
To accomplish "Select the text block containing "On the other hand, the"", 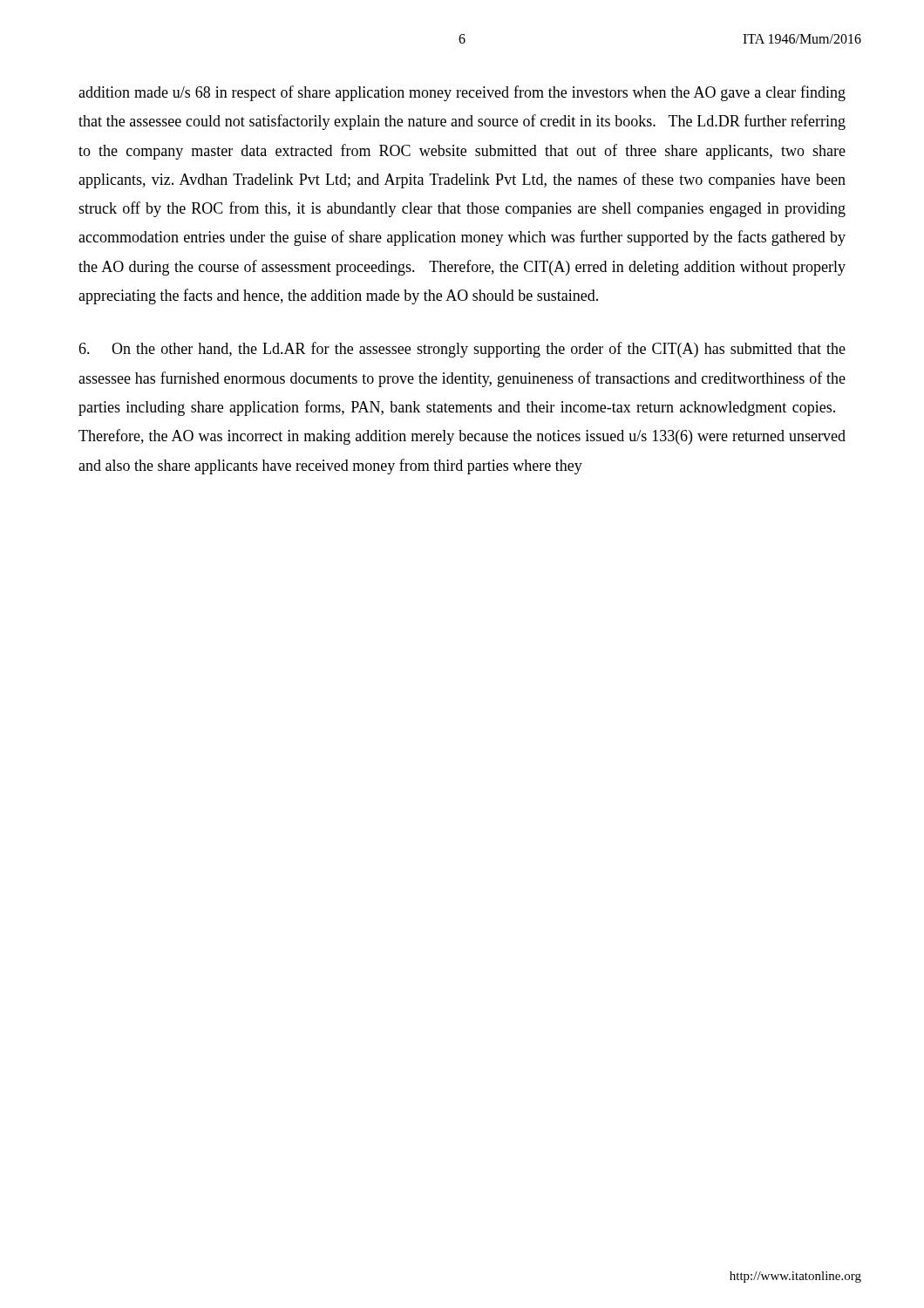I will pyautogui.click(x=462, y=407).
